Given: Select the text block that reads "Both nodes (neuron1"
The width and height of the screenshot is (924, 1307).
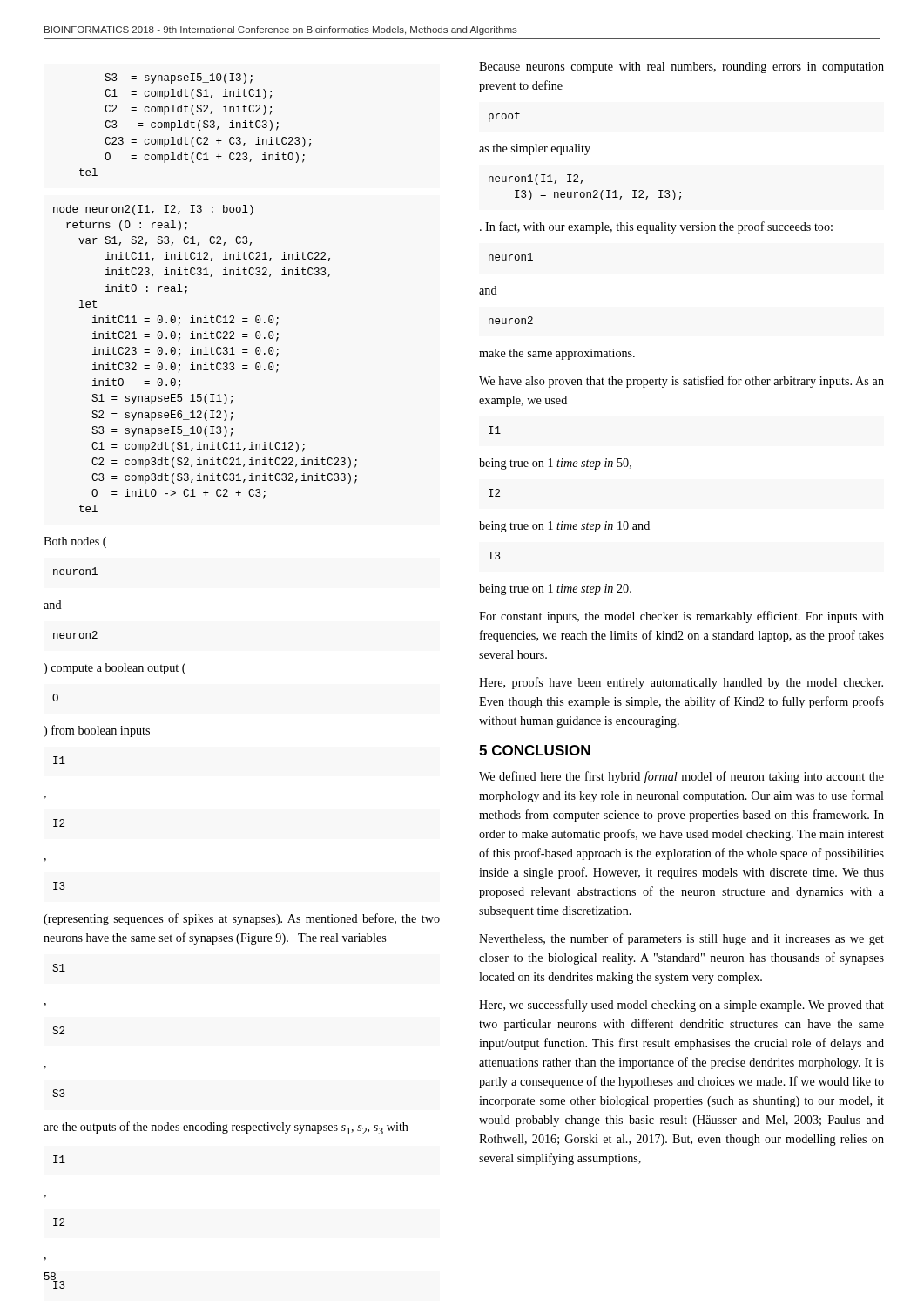Looking at the screenshot, I should [242, 921].
